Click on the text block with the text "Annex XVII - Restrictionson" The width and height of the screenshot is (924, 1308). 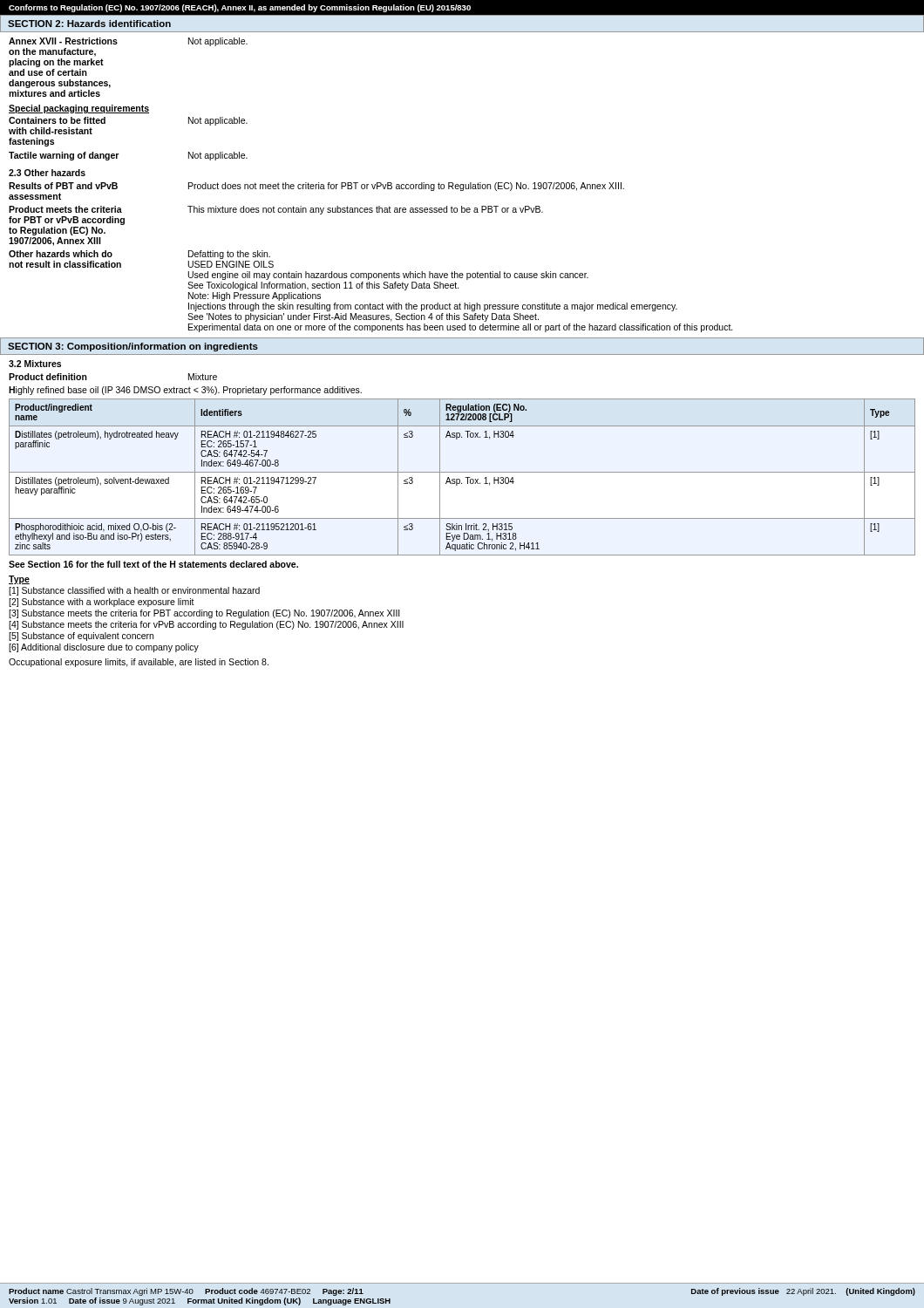[x=77, y=41]
